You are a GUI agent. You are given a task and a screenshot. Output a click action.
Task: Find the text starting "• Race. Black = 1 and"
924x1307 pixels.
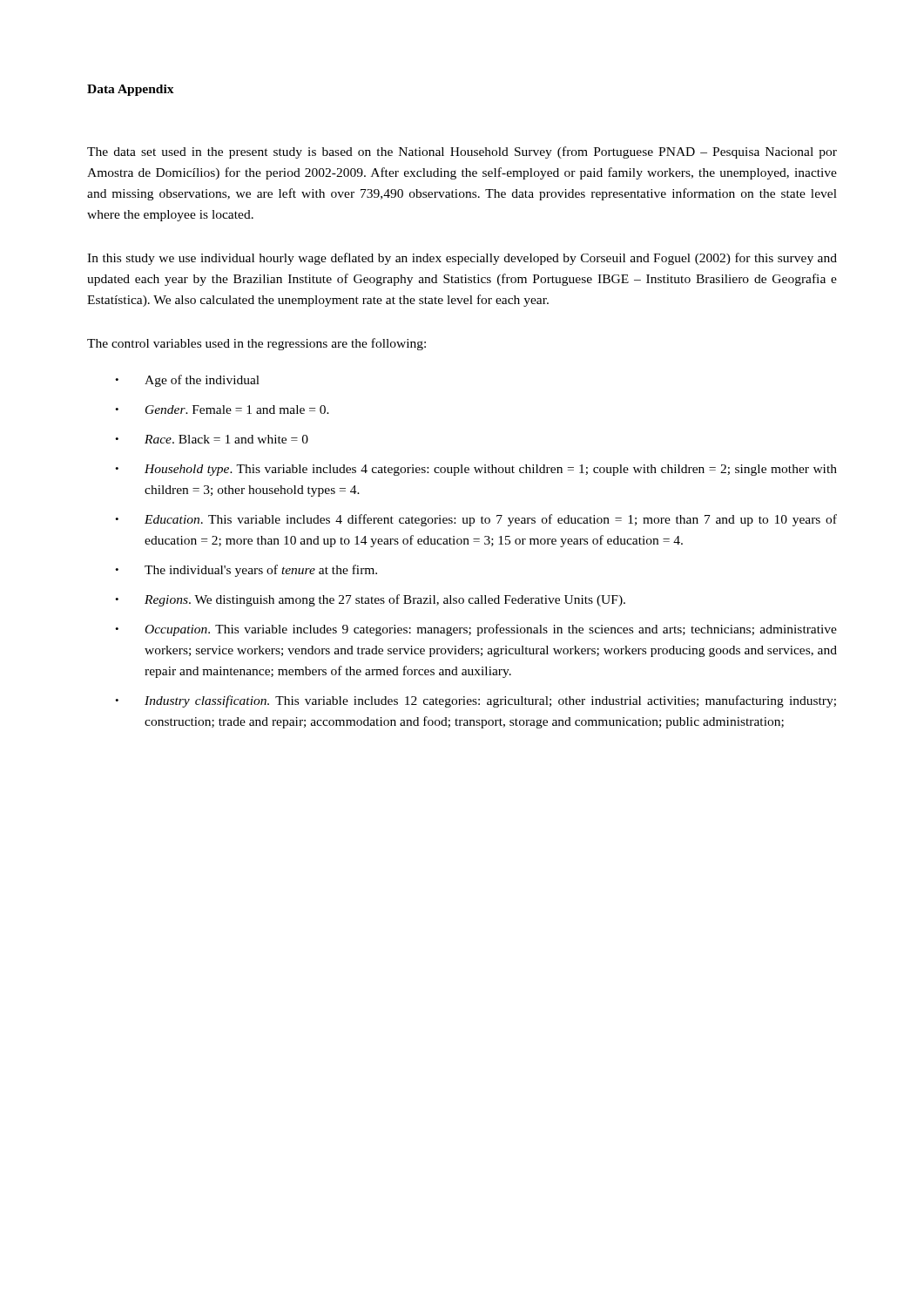pyautogui.click(x=212, y=439)
